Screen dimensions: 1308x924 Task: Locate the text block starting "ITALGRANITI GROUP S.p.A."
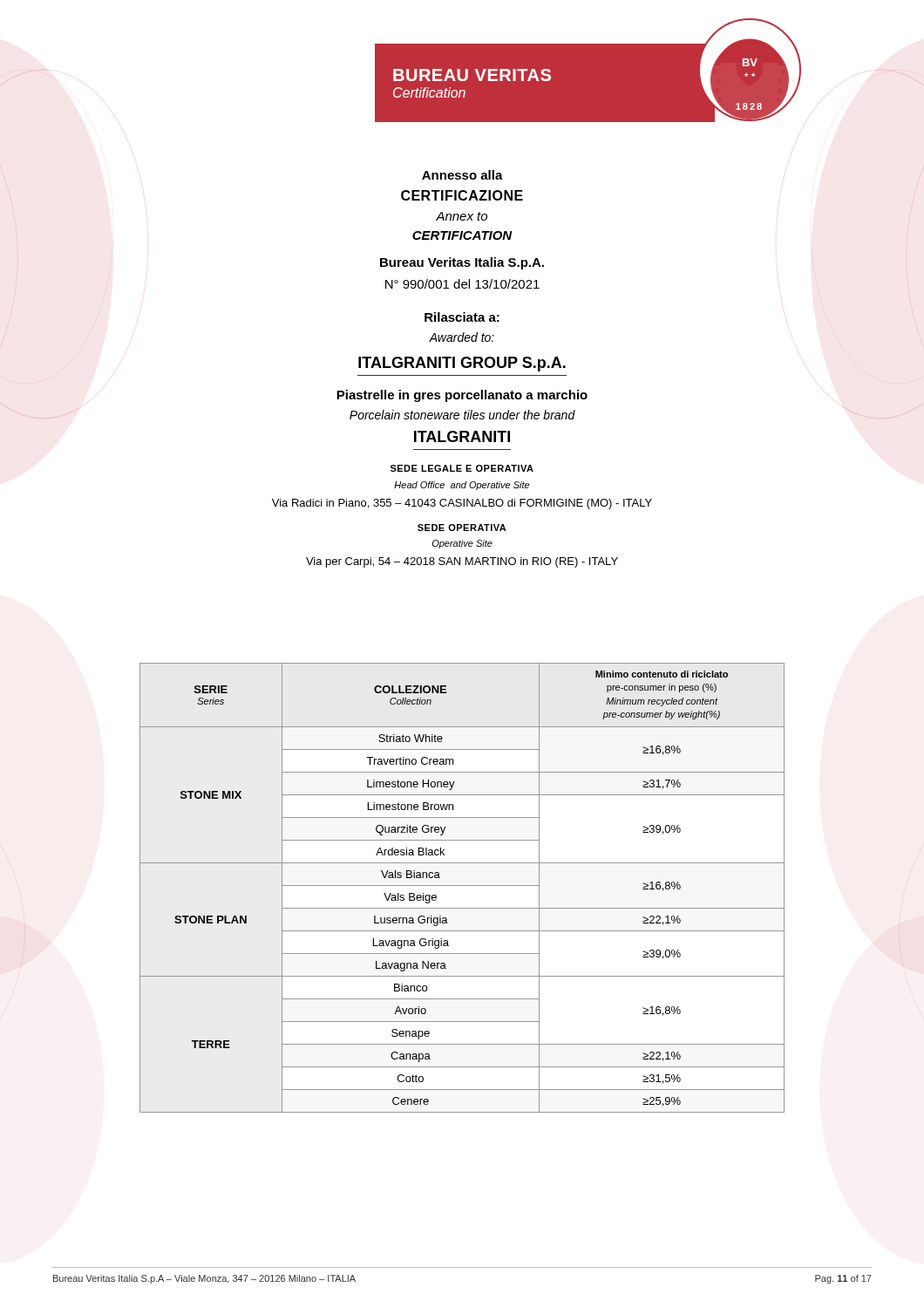(462, 365)
